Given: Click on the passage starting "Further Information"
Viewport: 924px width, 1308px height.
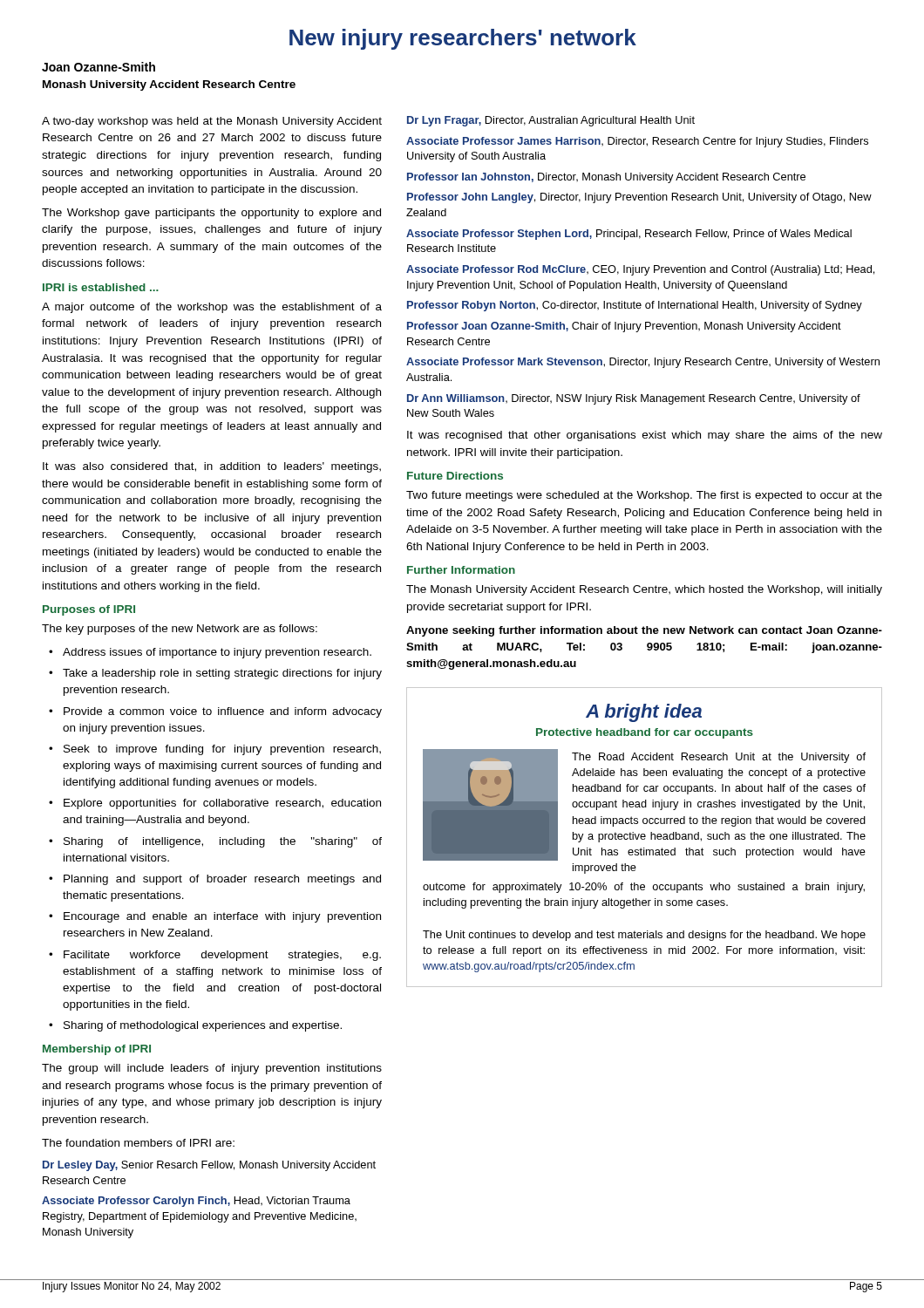Looking at the screenshot, I should [461, 570].
